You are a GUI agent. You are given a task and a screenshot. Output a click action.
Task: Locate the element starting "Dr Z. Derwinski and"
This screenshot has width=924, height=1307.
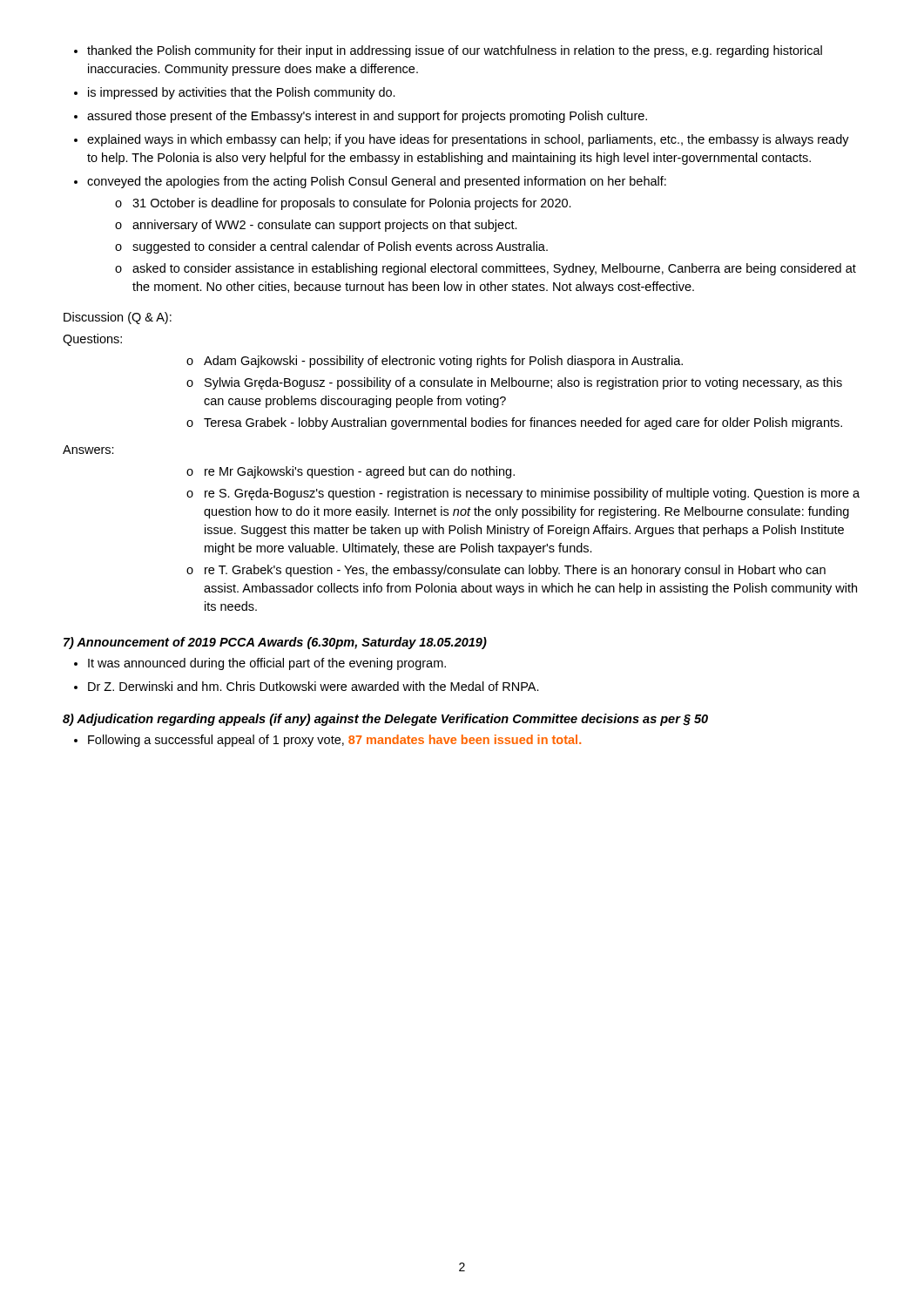click(x=313, y=687)
